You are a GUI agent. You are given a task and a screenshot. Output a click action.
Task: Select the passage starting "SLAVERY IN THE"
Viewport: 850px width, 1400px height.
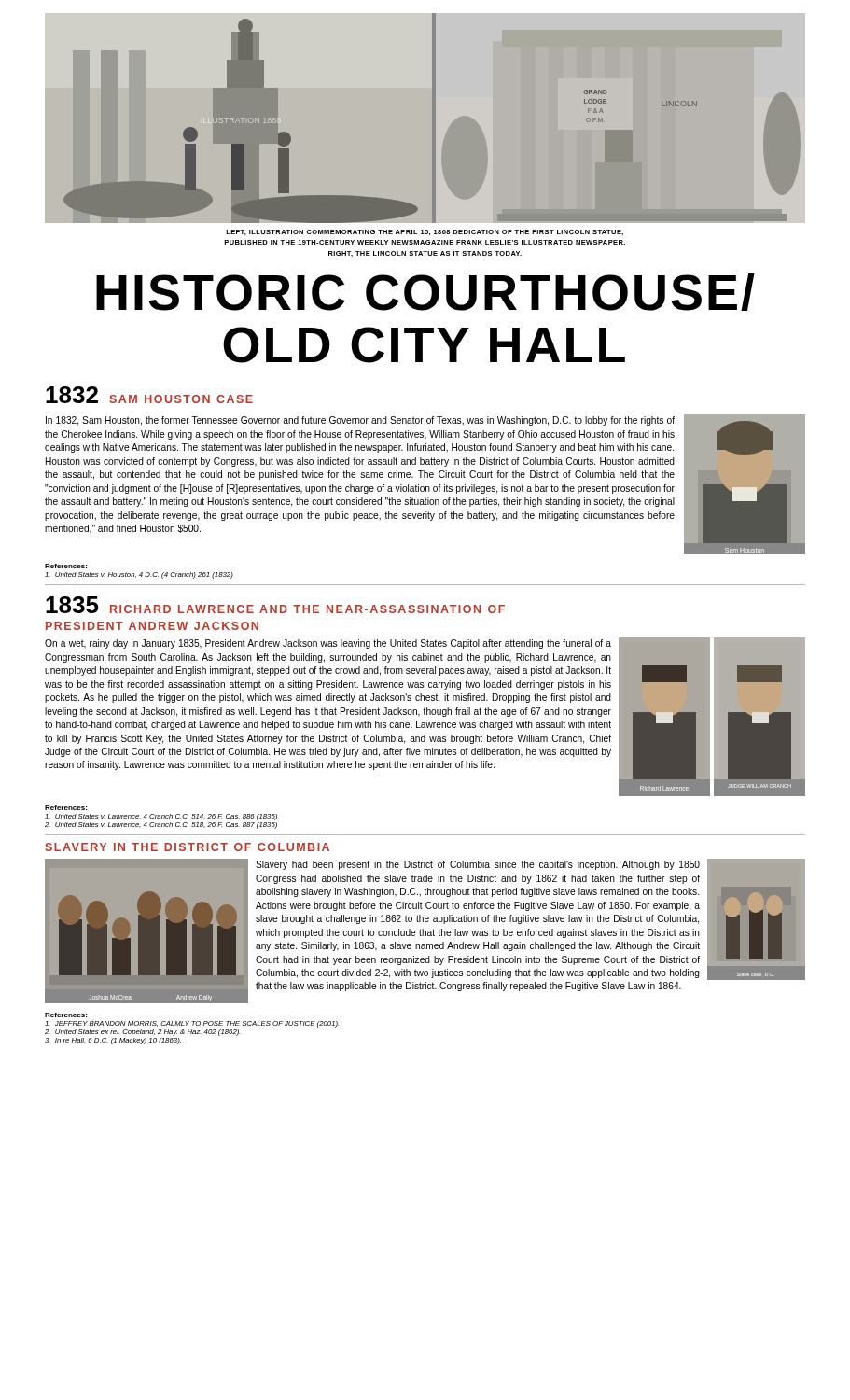point(188,848)
